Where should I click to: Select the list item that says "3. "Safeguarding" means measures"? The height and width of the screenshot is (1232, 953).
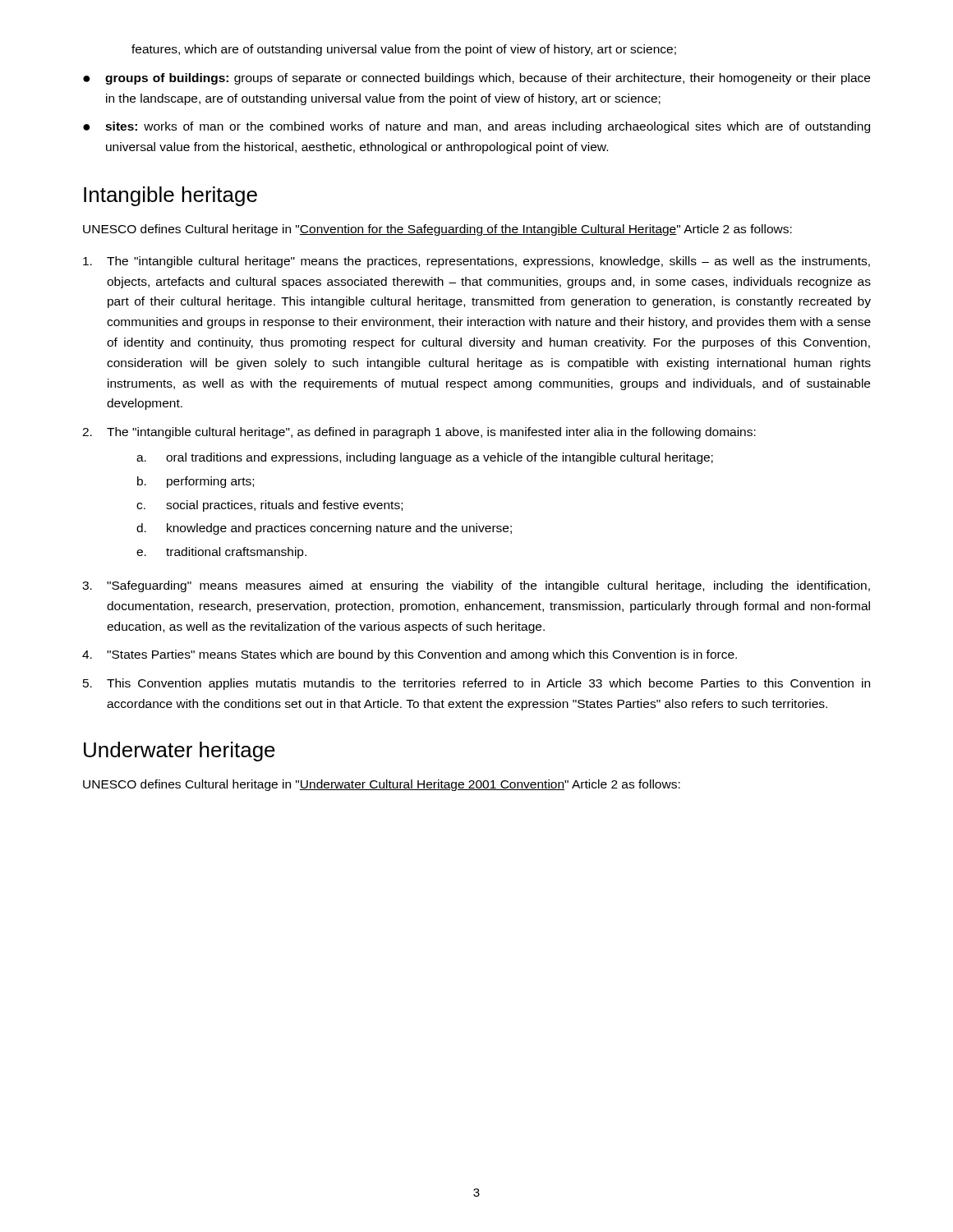[x=476, y=606]
